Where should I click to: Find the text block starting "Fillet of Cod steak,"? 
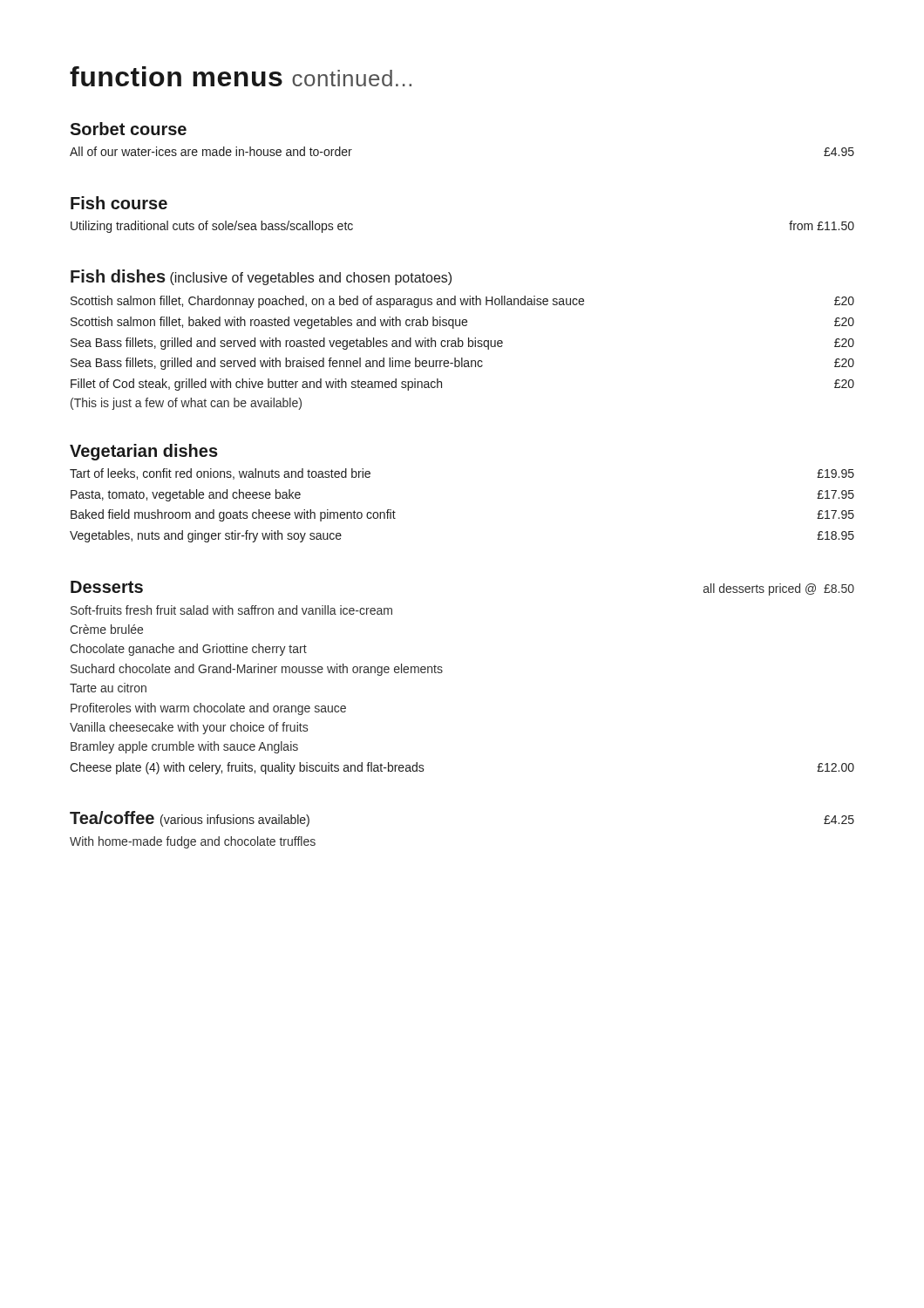pos(258,384)
